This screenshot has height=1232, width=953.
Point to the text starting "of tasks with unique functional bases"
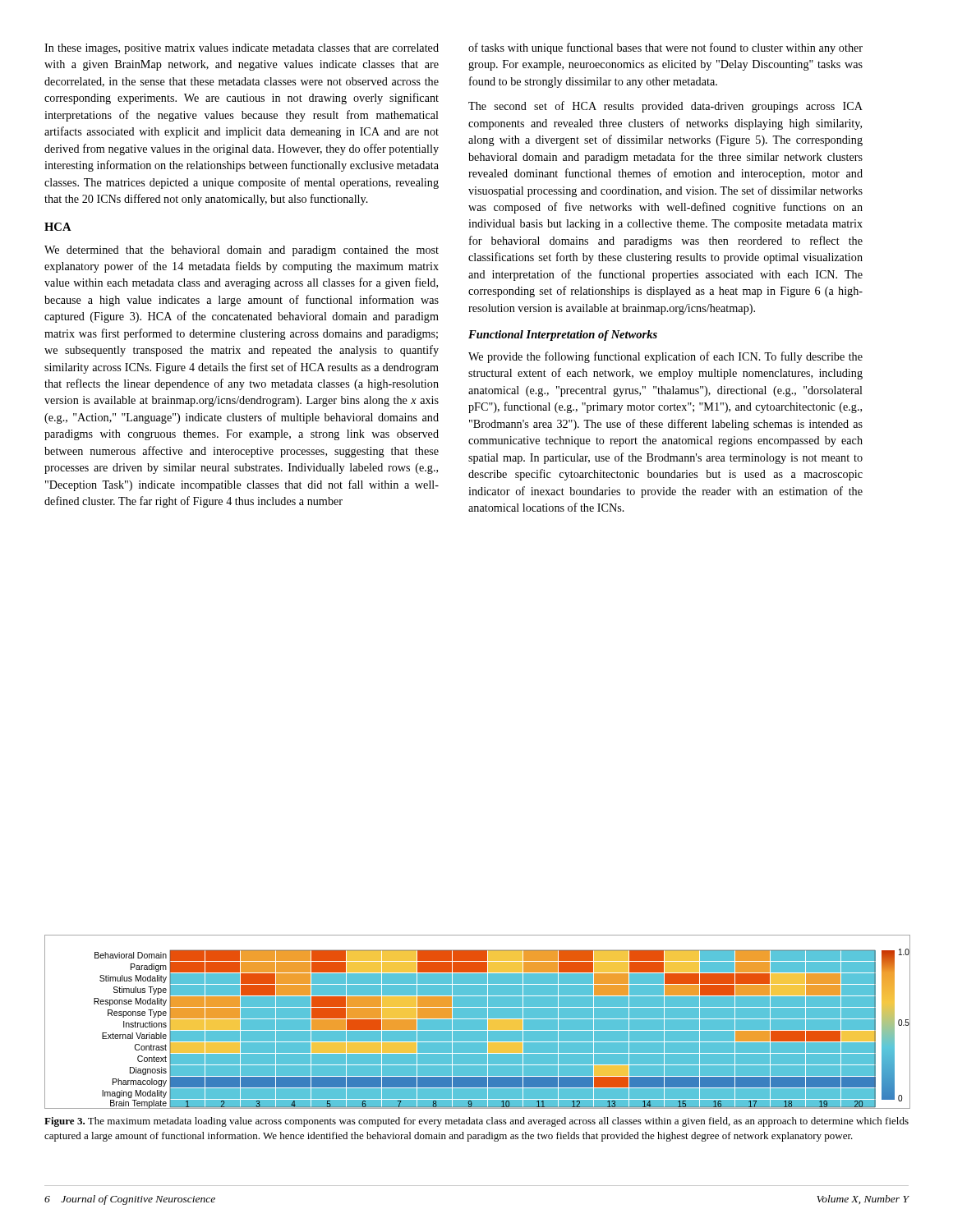[665, 178]
